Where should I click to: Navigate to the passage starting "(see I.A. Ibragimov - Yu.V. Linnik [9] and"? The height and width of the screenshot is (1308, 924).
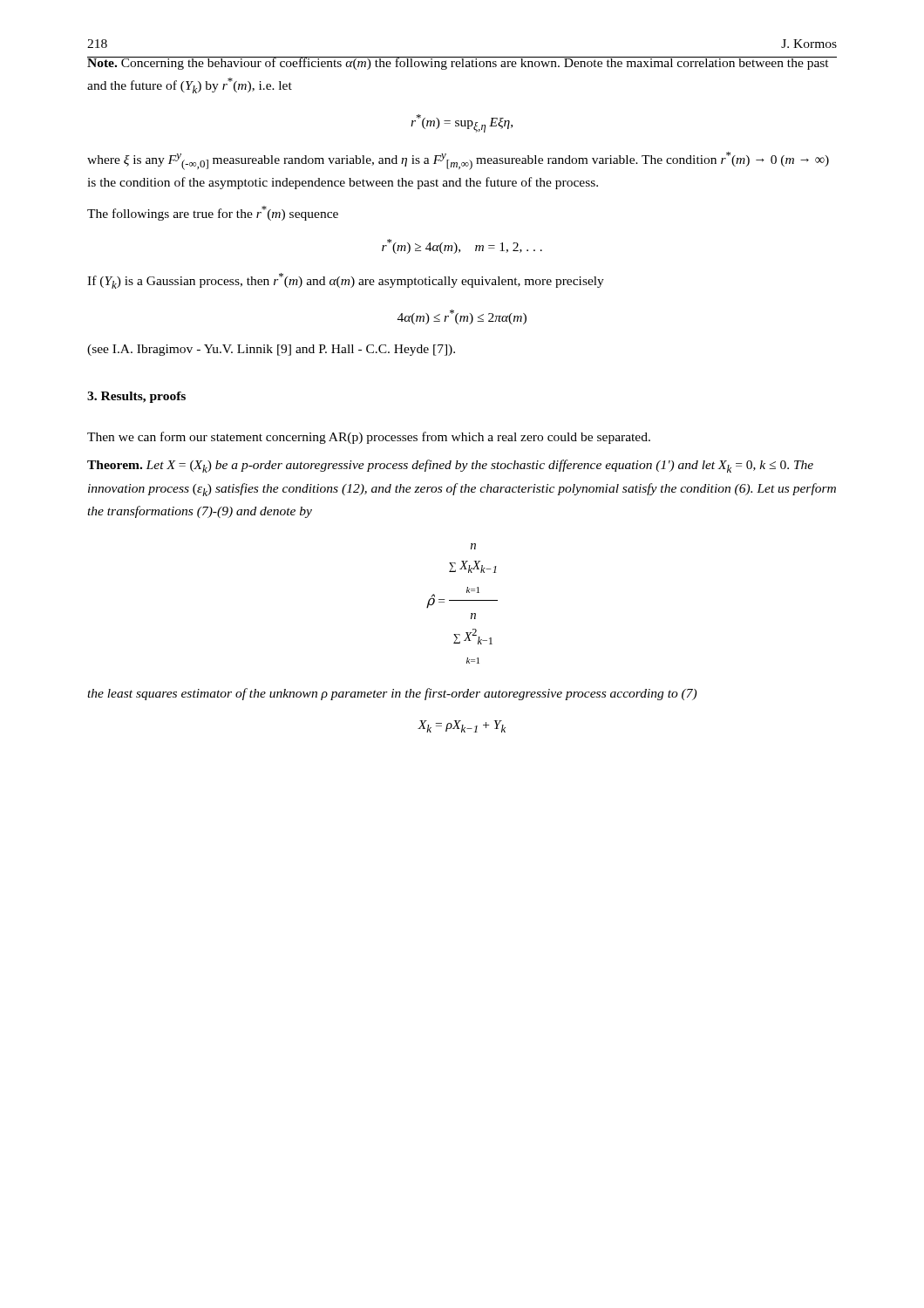coord(272,348)
